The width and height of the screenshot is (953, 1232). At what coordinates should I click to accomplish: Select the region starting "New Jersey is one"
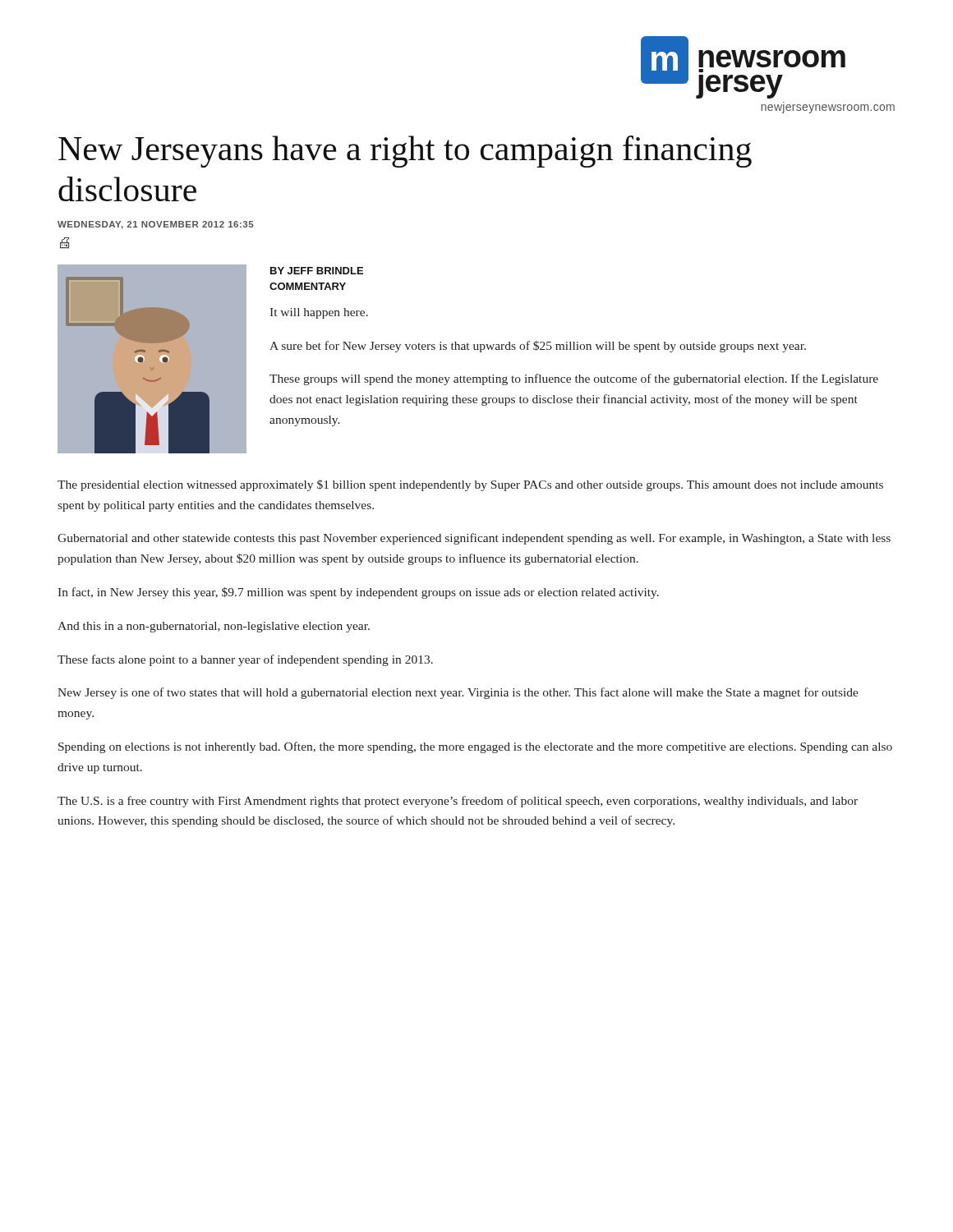tap(458, 702)
